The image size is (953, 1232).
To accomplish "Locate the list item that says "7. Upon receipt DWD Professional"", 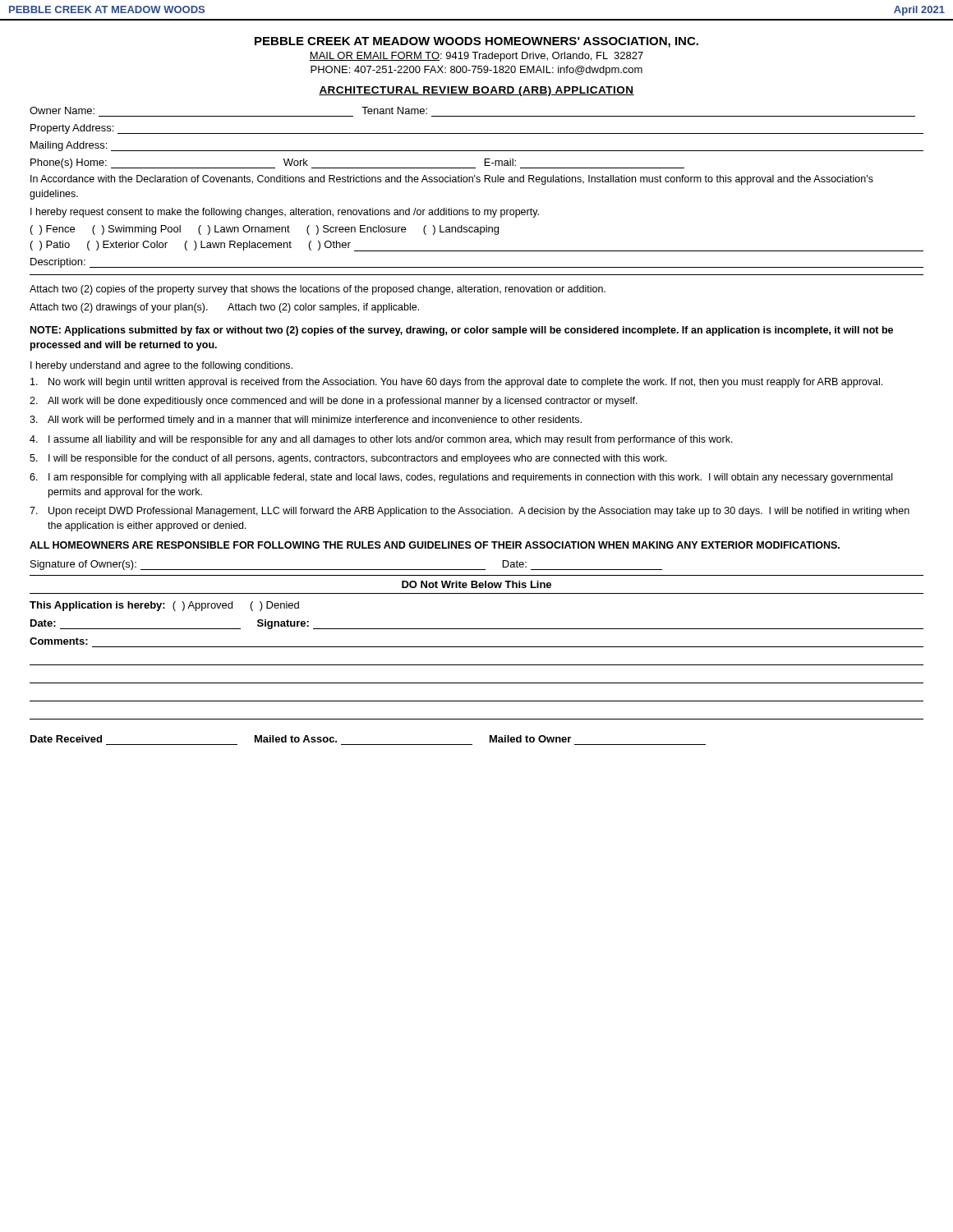I will pyautogui.click(x=476, y=518).
